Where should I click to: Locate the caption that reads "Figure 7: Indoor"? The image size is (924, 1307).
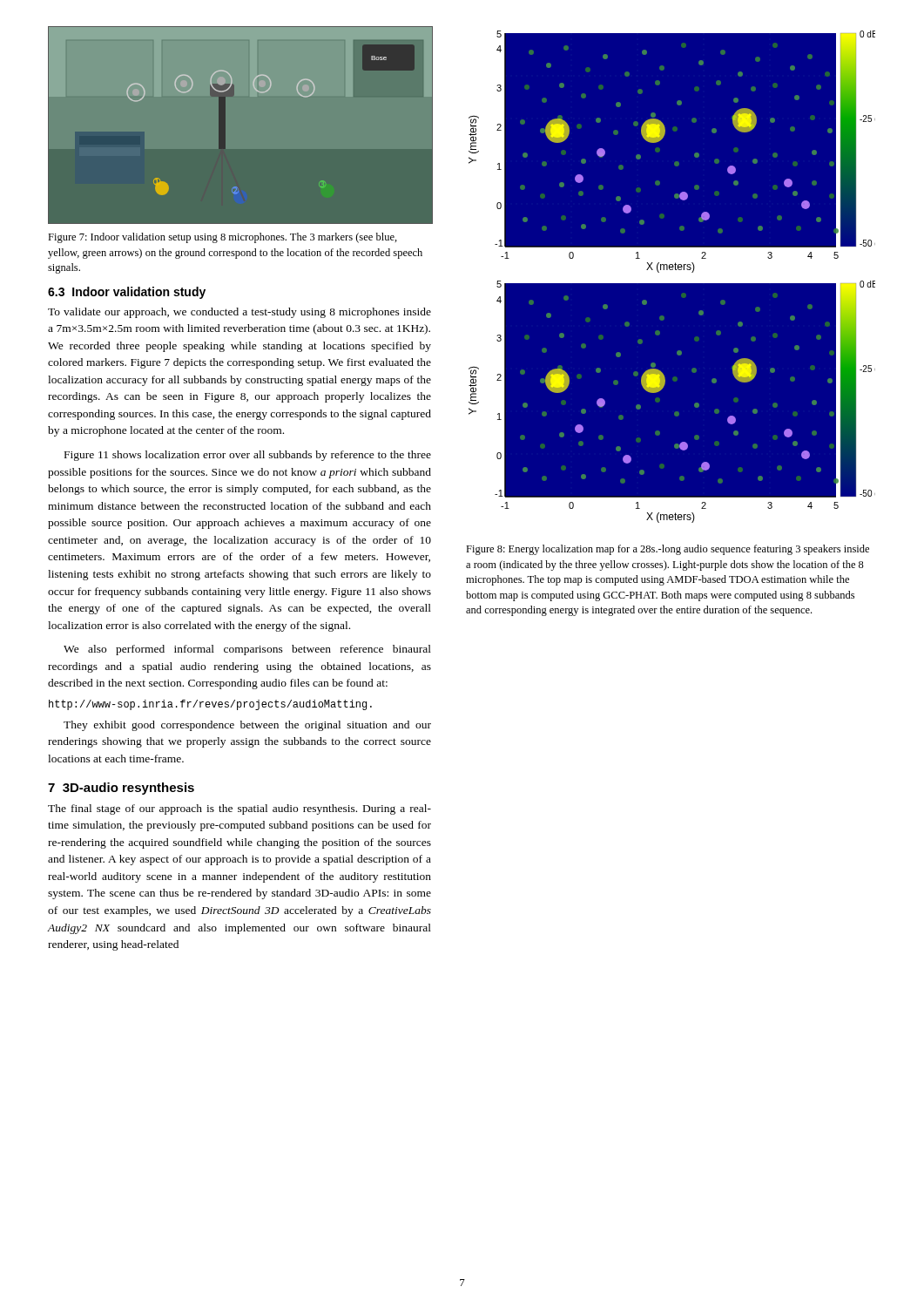[235, 252]
